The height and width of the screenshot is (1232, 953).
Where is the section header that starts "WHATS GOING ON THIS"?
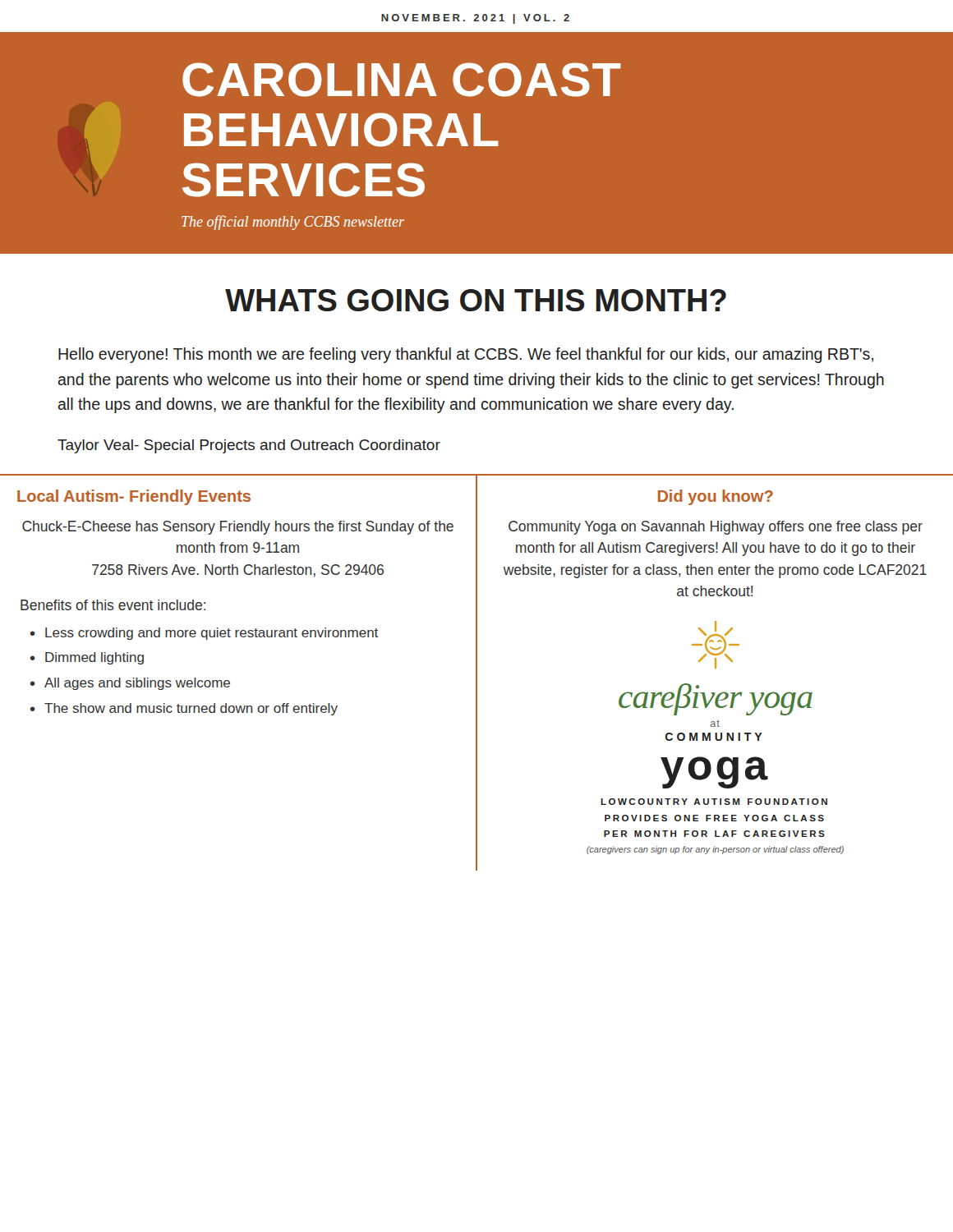tap(476, 300)
